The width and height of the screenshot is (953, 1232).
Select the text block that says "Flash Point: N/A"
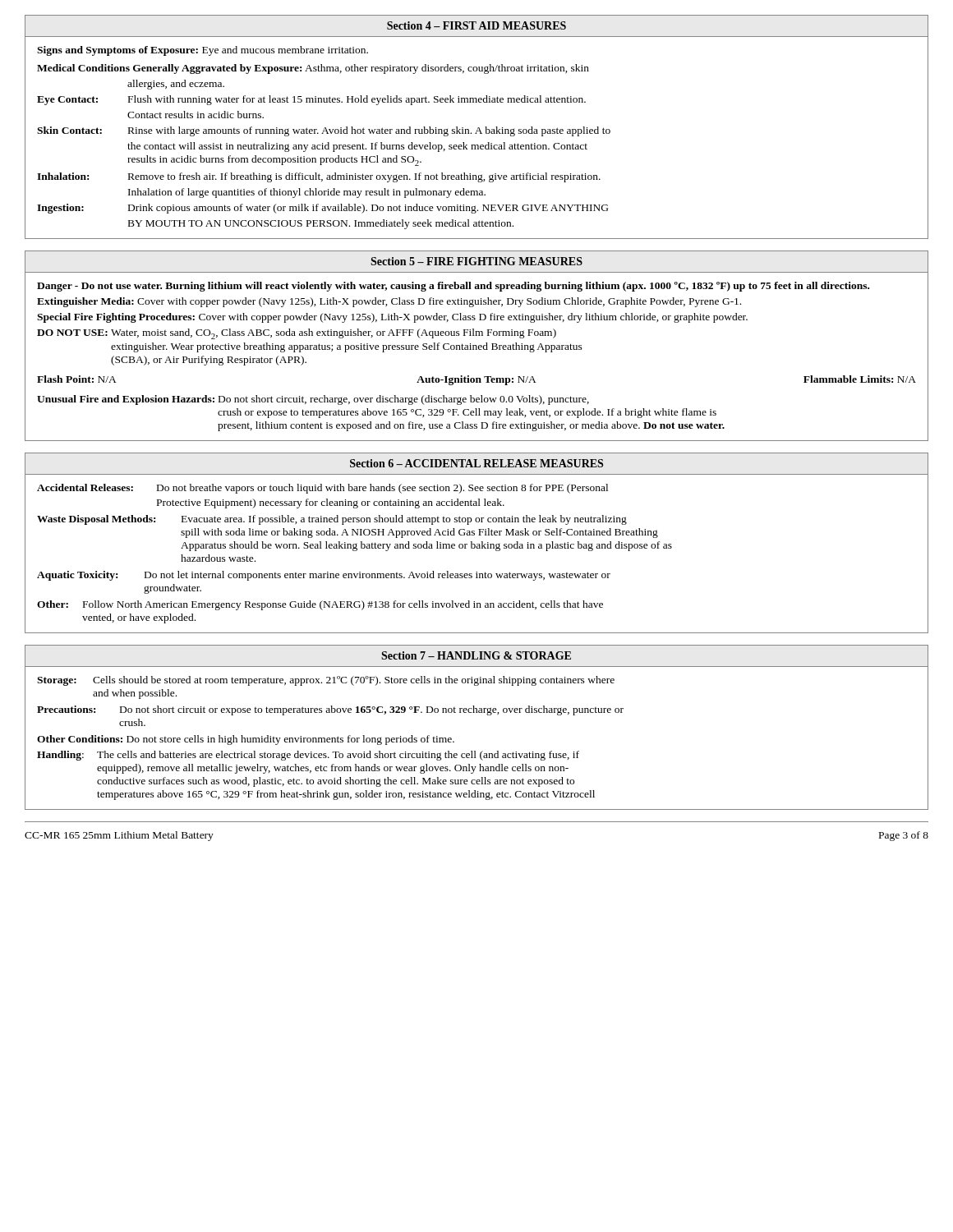coord(476,380)
